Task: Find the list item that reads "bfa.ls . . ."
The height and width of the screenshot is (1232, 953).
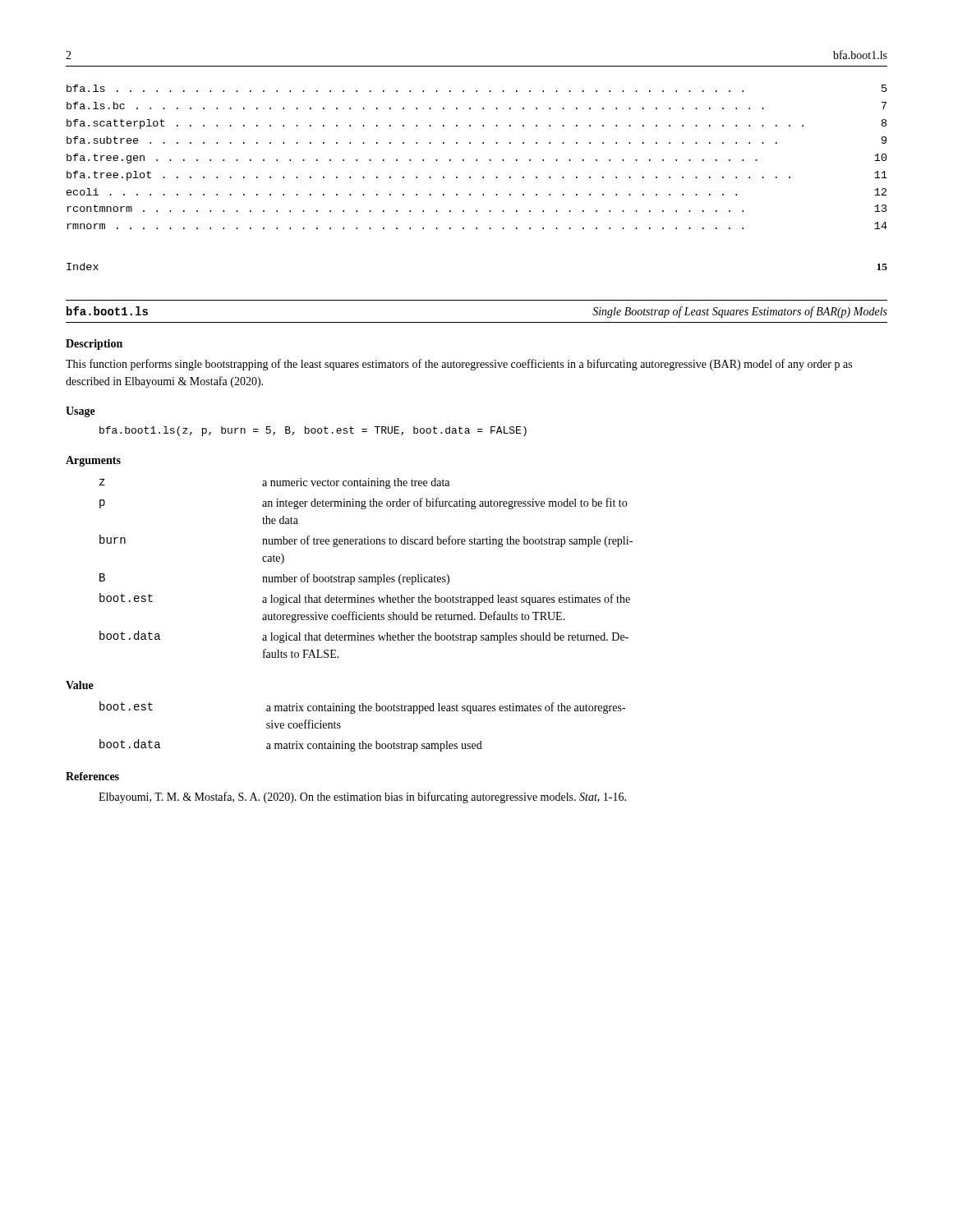Action: click(x=476, y=90)
